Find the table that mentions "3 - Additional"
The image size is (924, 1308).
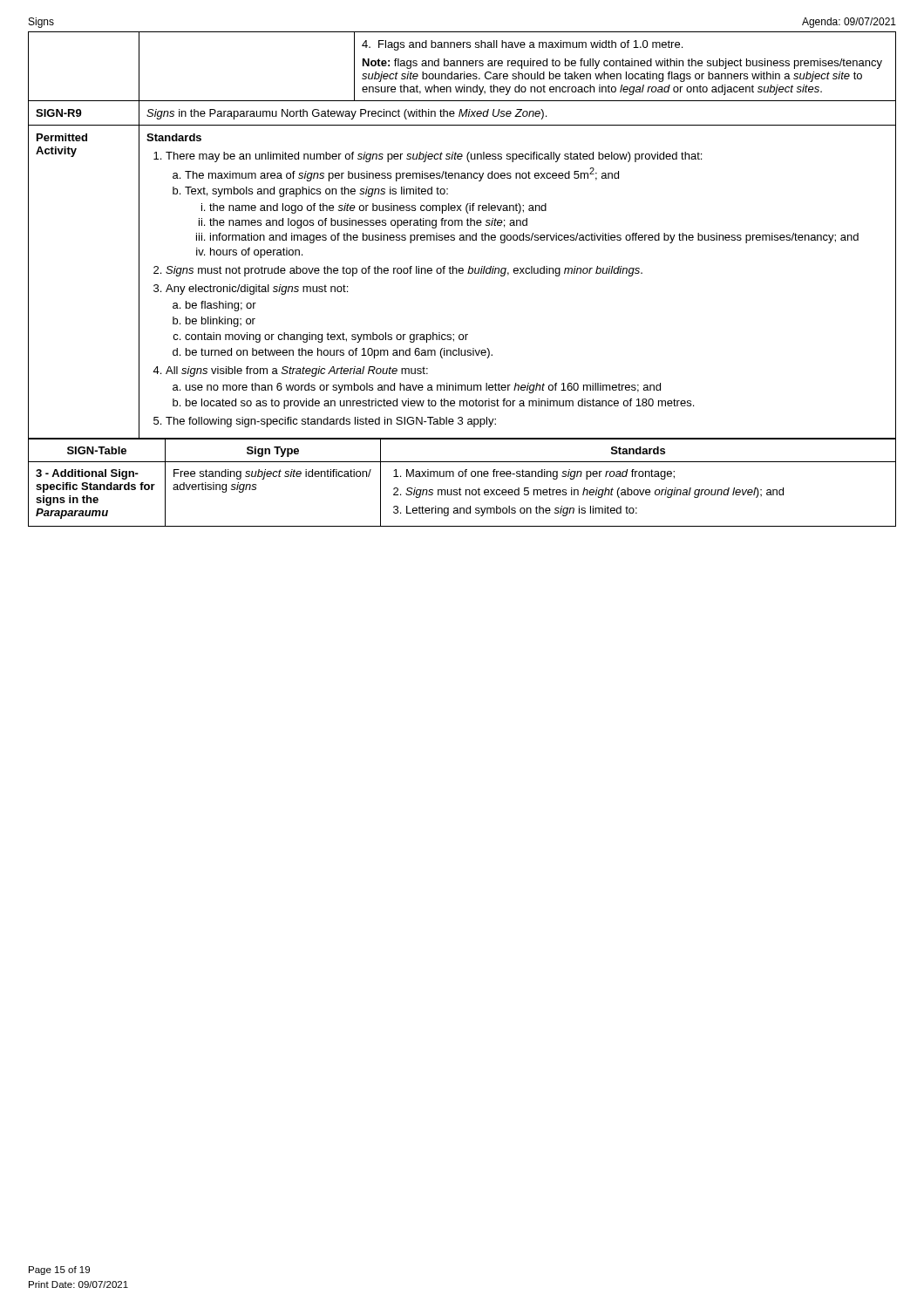click(462, 483)
